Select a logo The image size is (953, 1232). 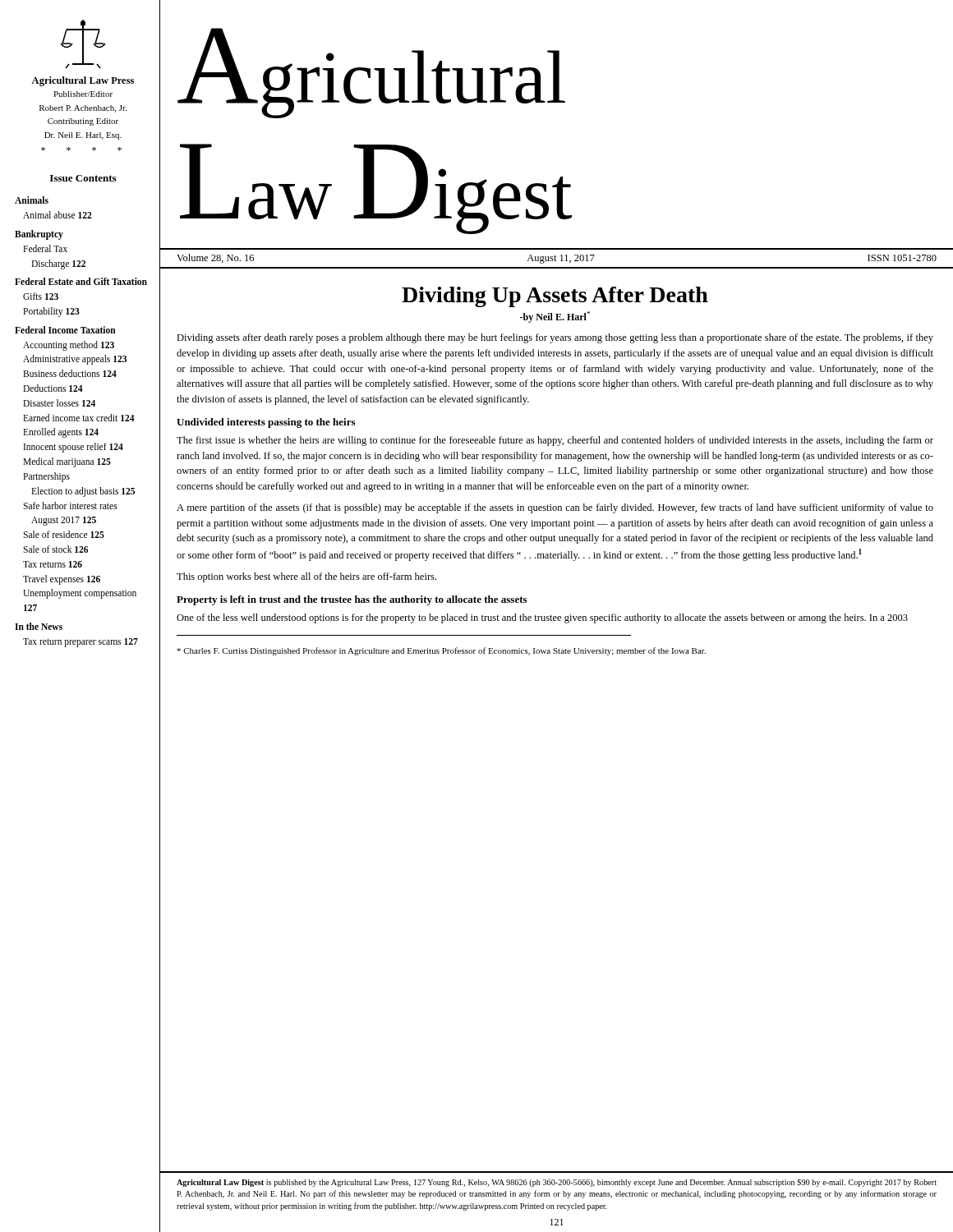(x=83, y=88)
